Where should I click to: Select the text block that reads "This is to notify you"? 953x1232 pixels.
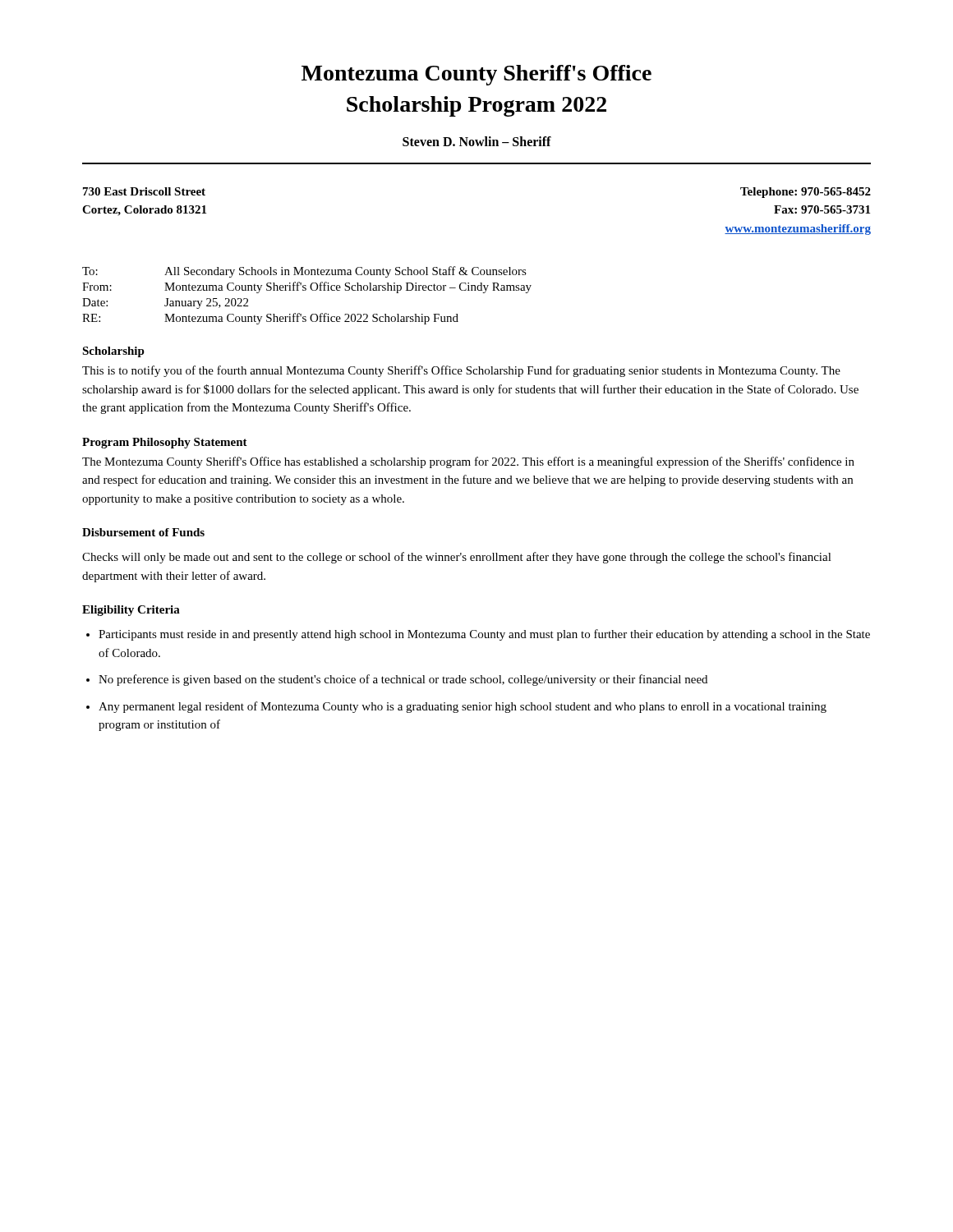[470, 389]
